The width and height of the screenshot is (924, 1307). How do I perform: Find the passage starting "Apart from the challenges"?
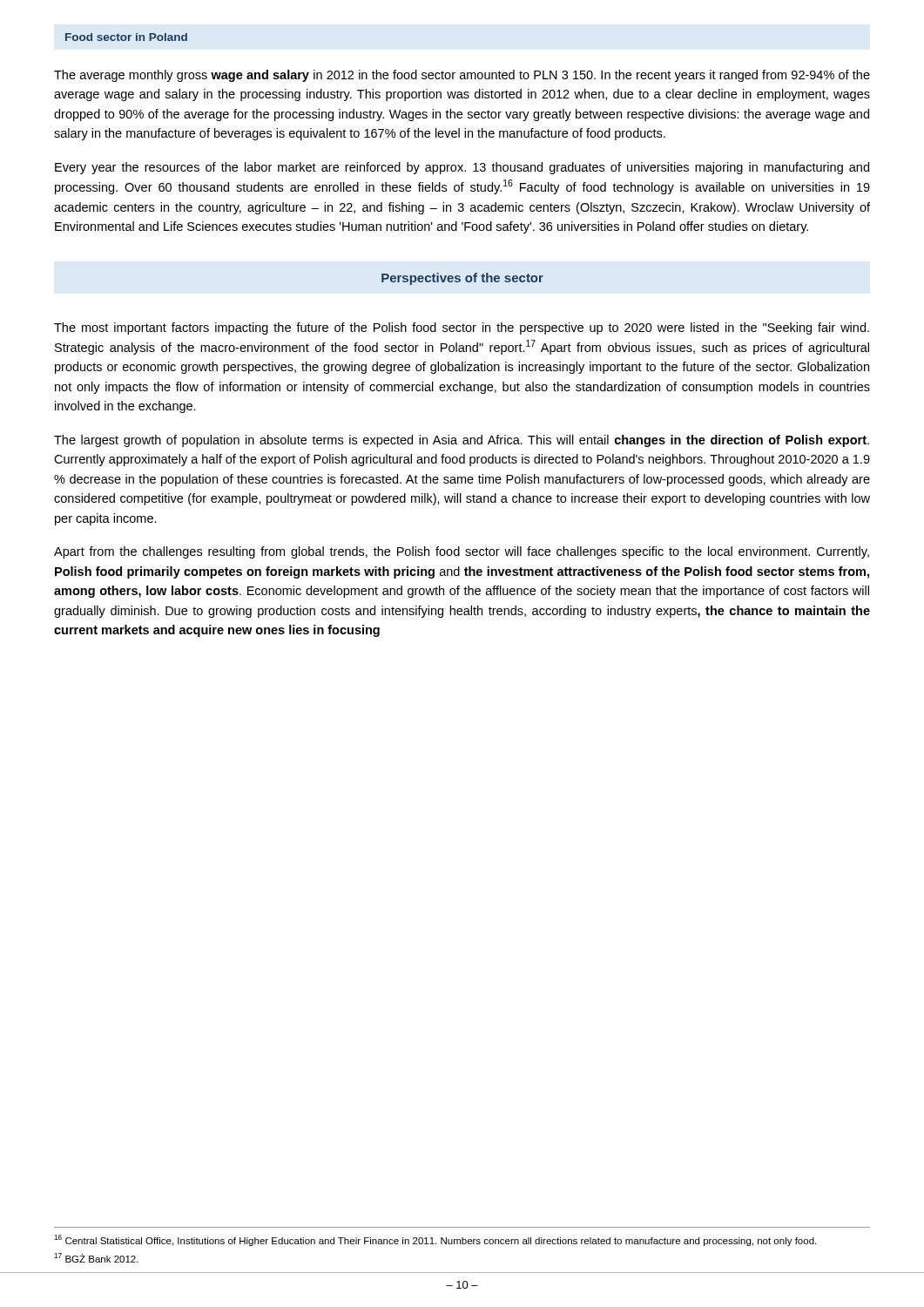[x=462, y=591]
